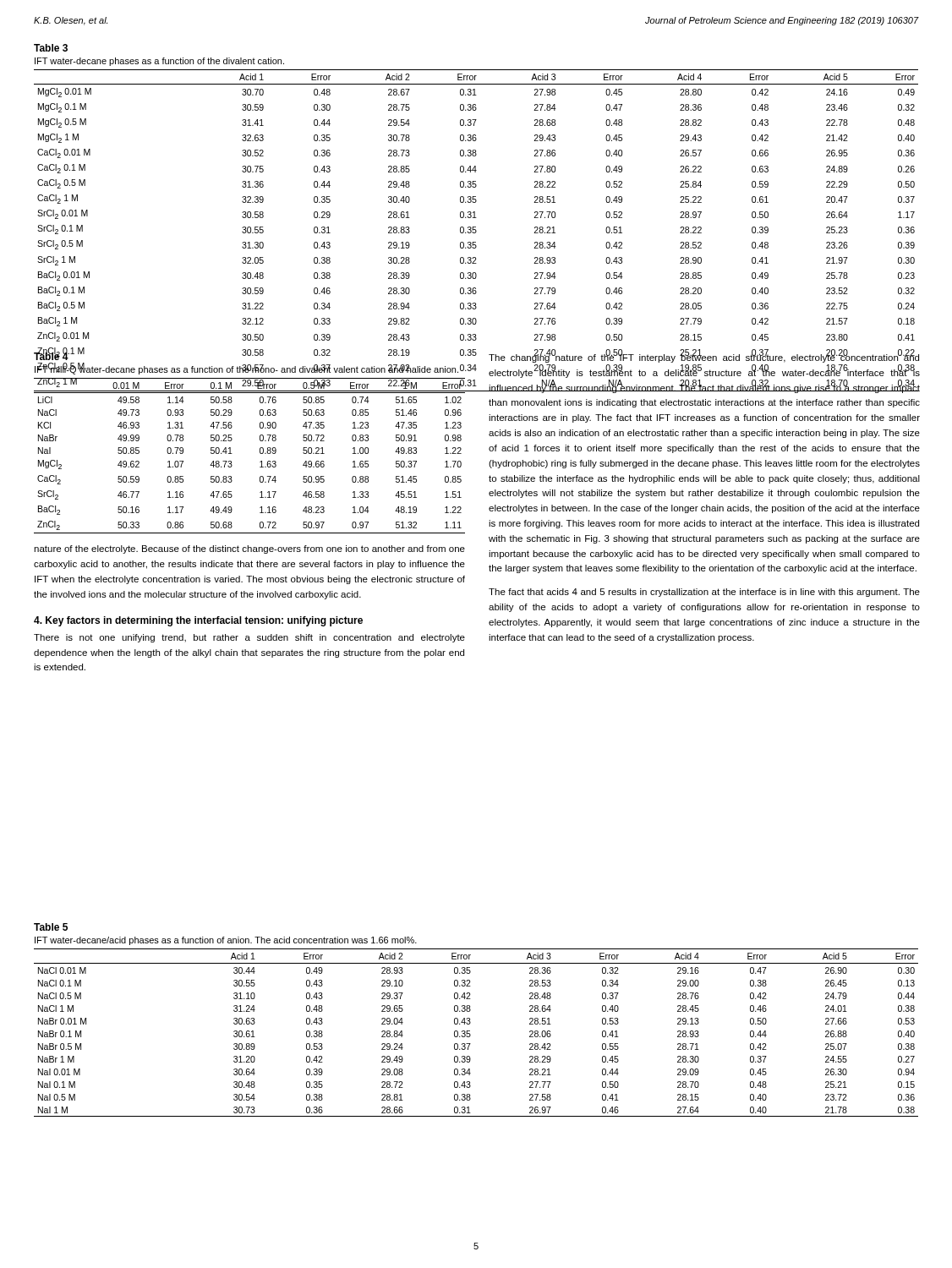The width and height of the screenshot is (952, 1268).
Task: Locate the text starting "Table 3"
Action: pyautogui.click(x=51, y=48)
